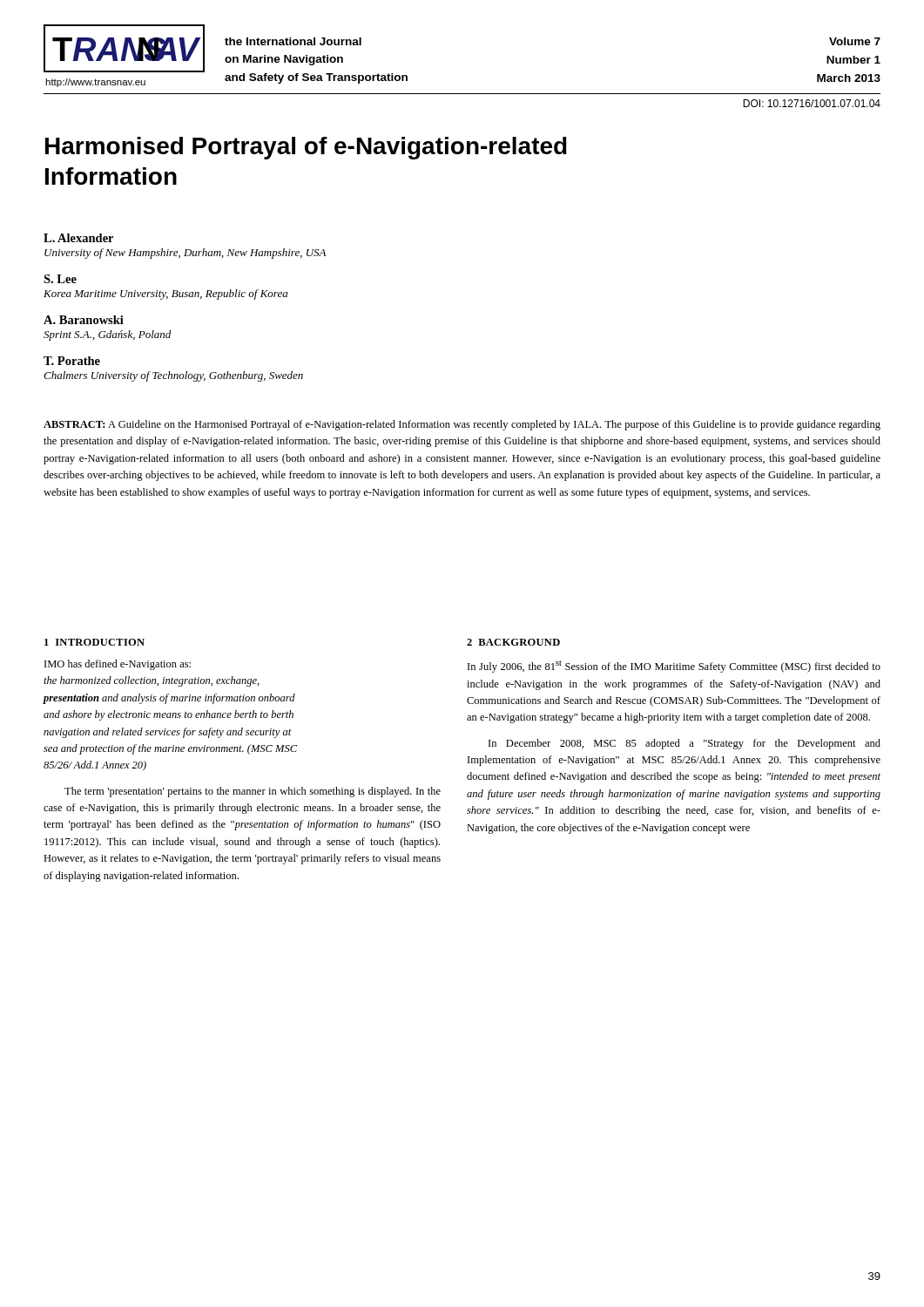Screen dimensions: 1307x924
Task: Click on the text block with the text "T. Porathe Chalmers"
Action: (261, 368)
